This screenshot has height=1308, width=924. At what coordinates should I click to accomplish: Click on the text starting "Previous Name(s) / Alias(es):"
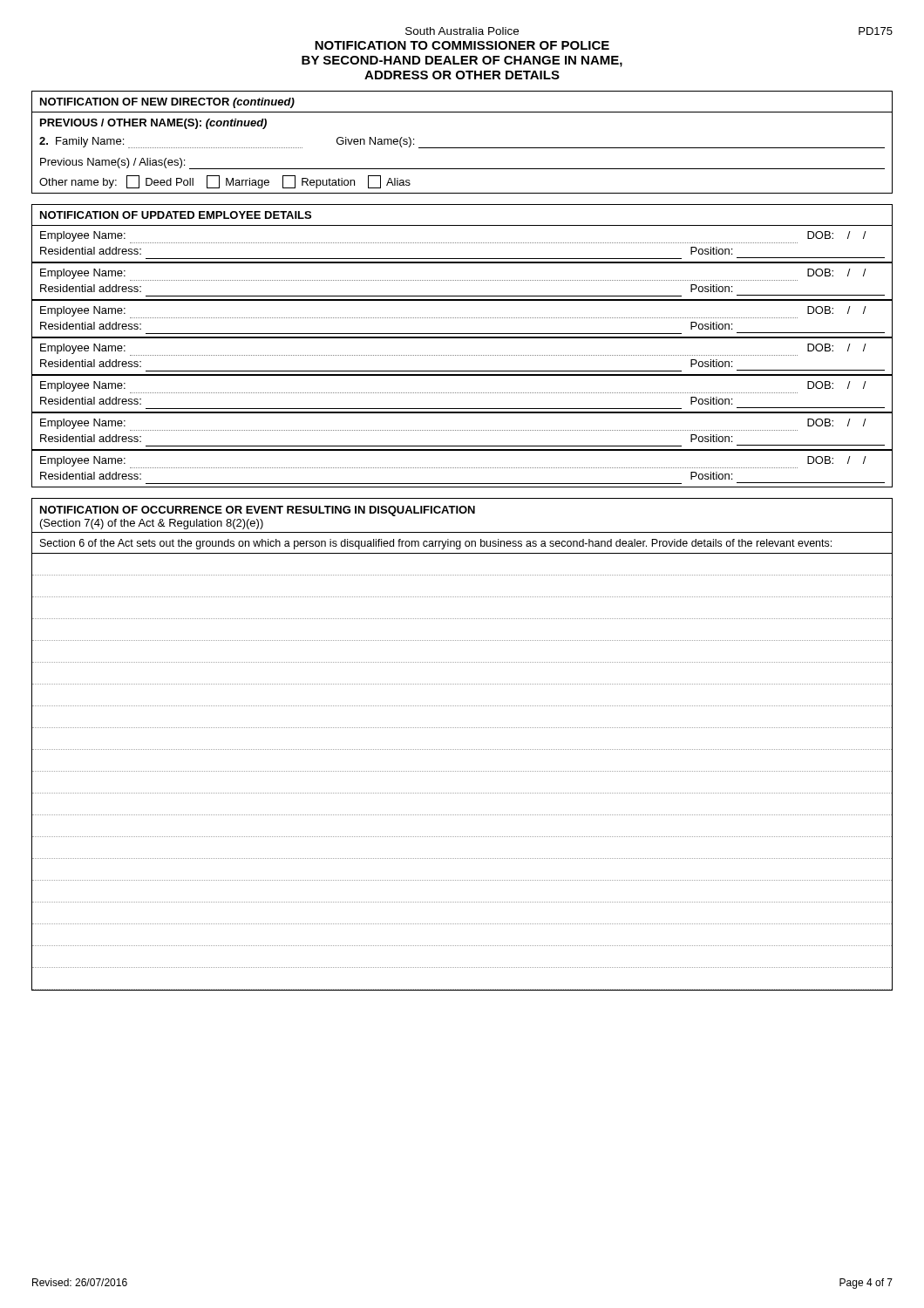[462, 162]
